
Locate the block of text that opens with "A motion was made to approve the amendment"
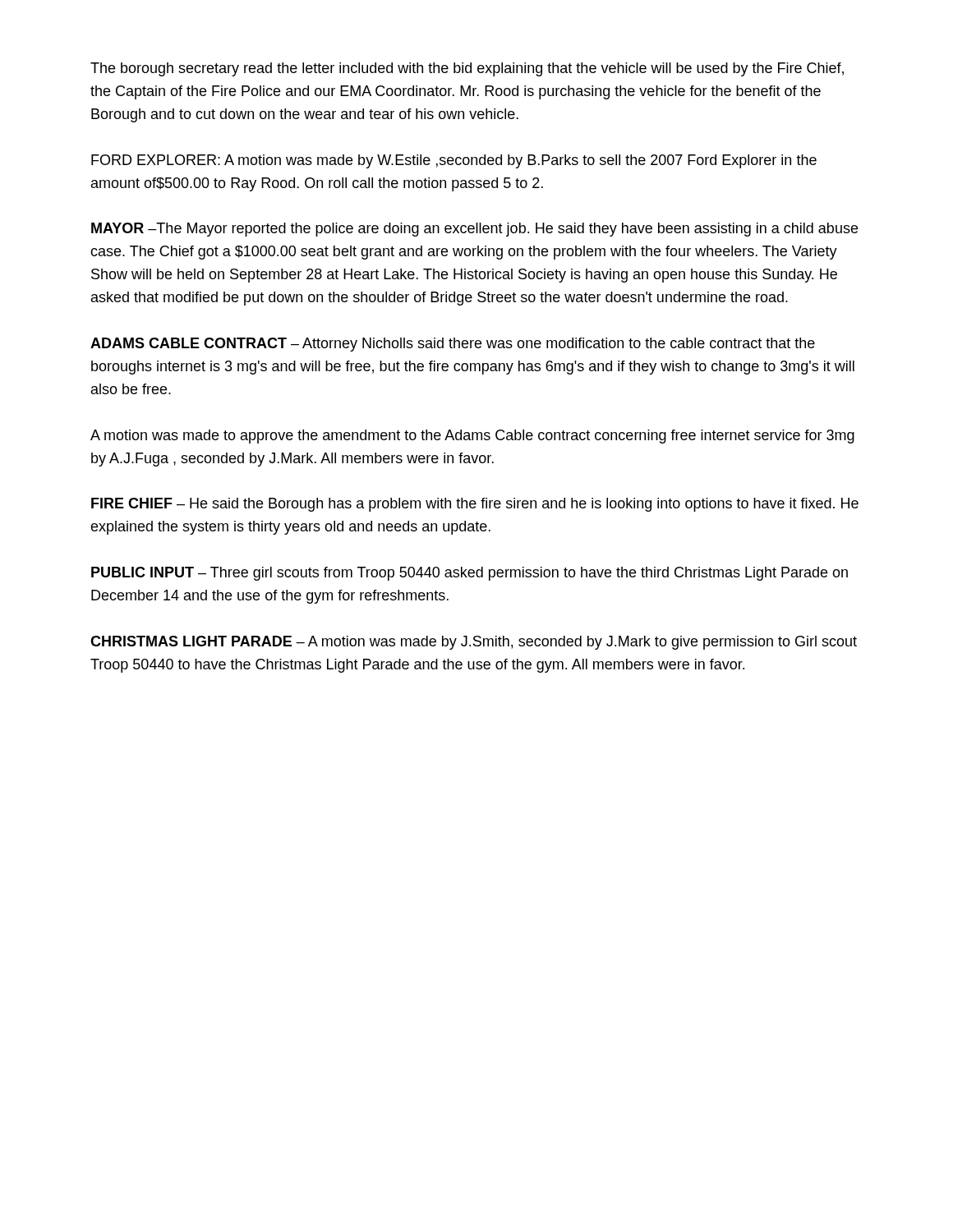tap(473, 447)
